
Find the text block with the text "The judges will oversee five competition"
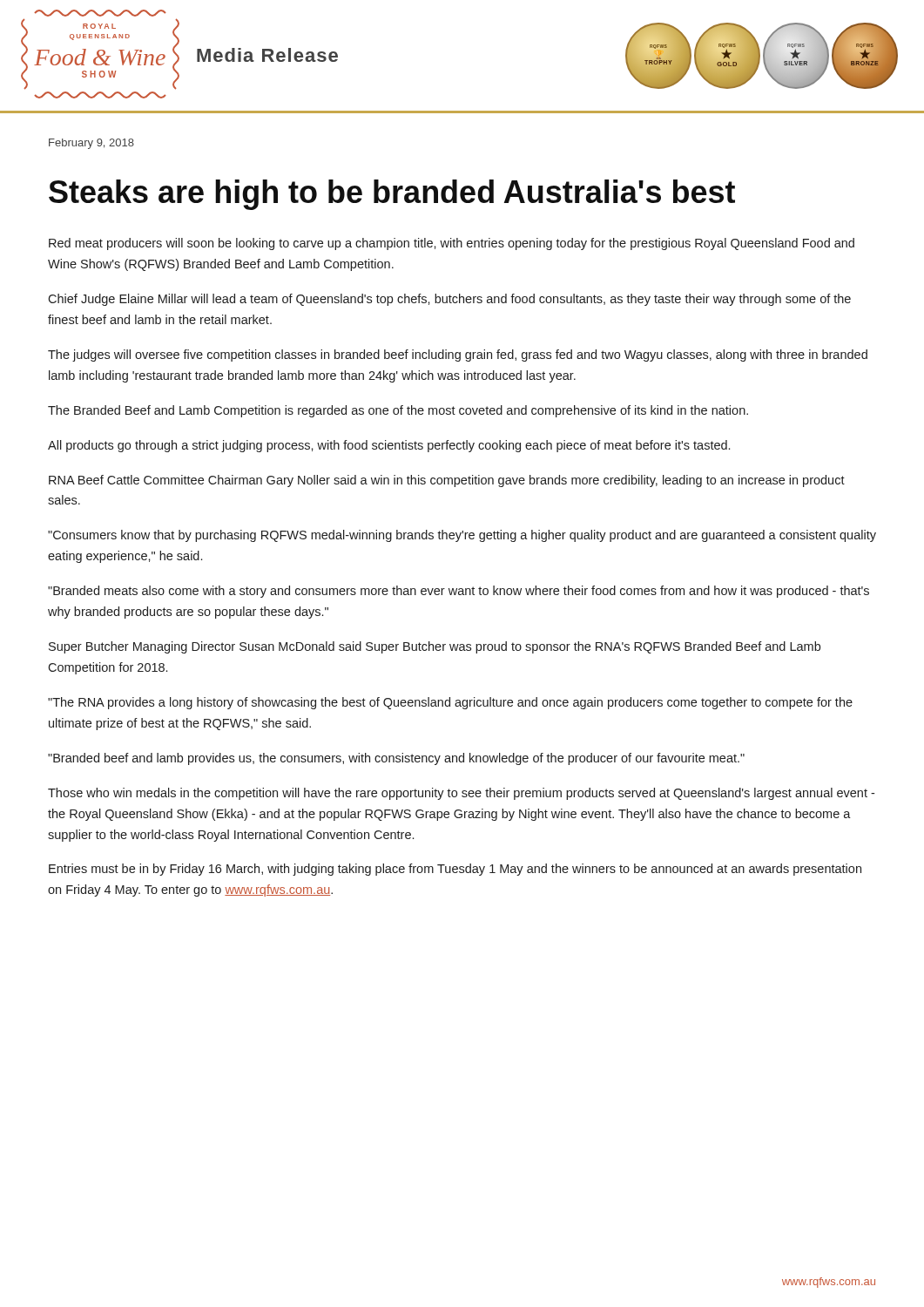[x=458, y=365]
